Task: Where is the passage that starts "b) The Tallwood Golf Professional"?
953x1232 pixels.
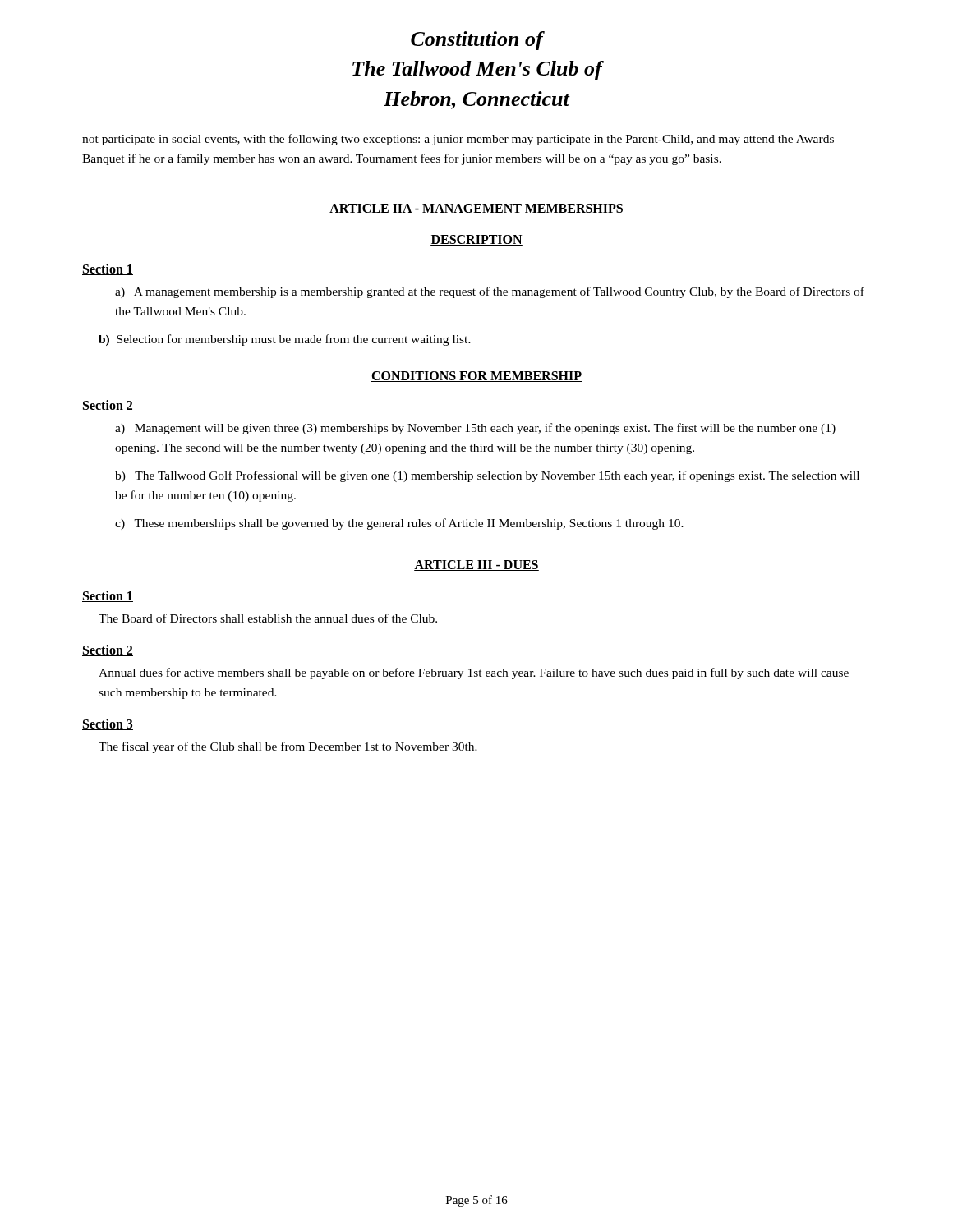Action: (487, 485)
